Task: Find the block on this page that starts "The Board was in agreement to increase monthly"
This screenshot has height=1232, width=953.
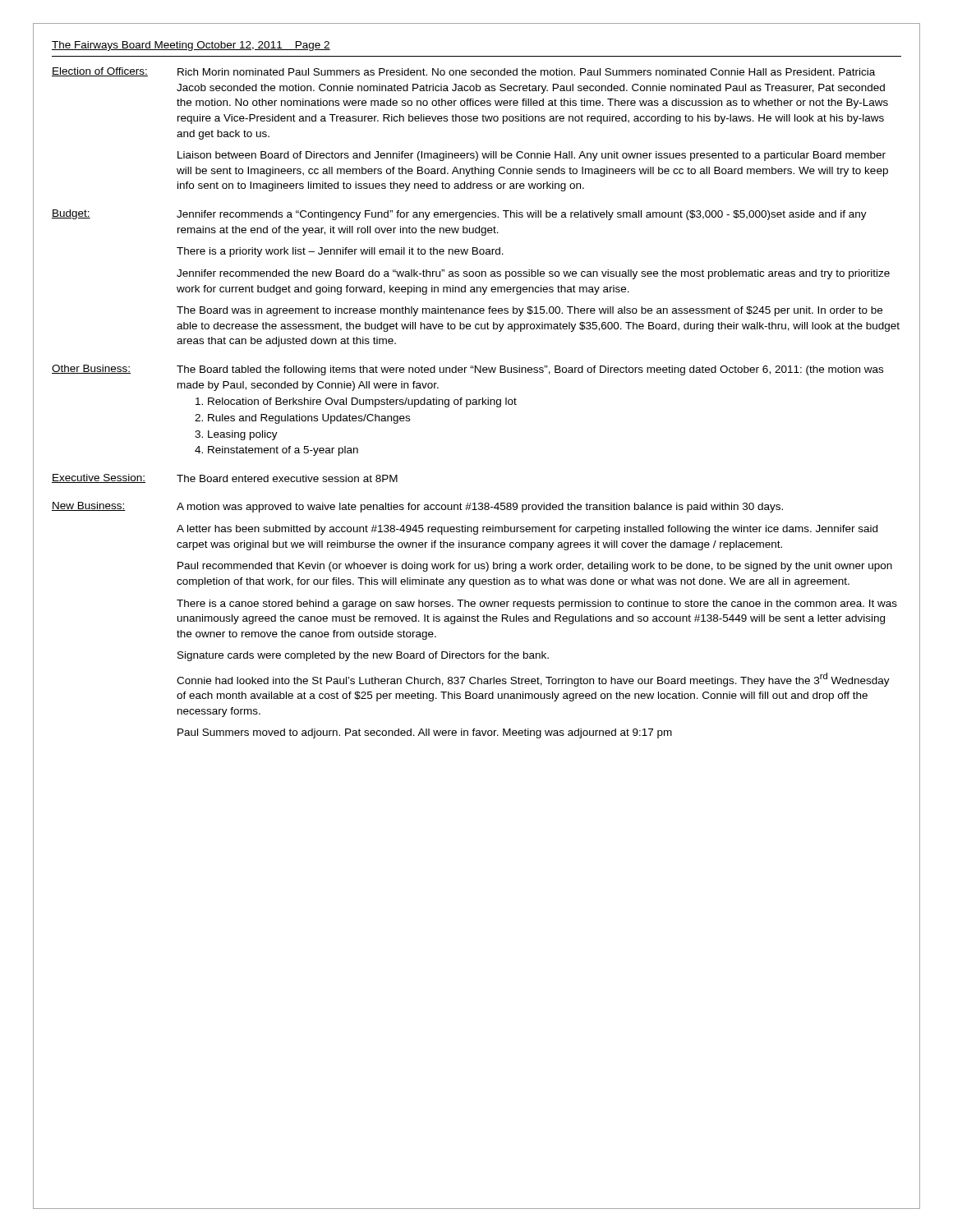Action: click(538, 325)
